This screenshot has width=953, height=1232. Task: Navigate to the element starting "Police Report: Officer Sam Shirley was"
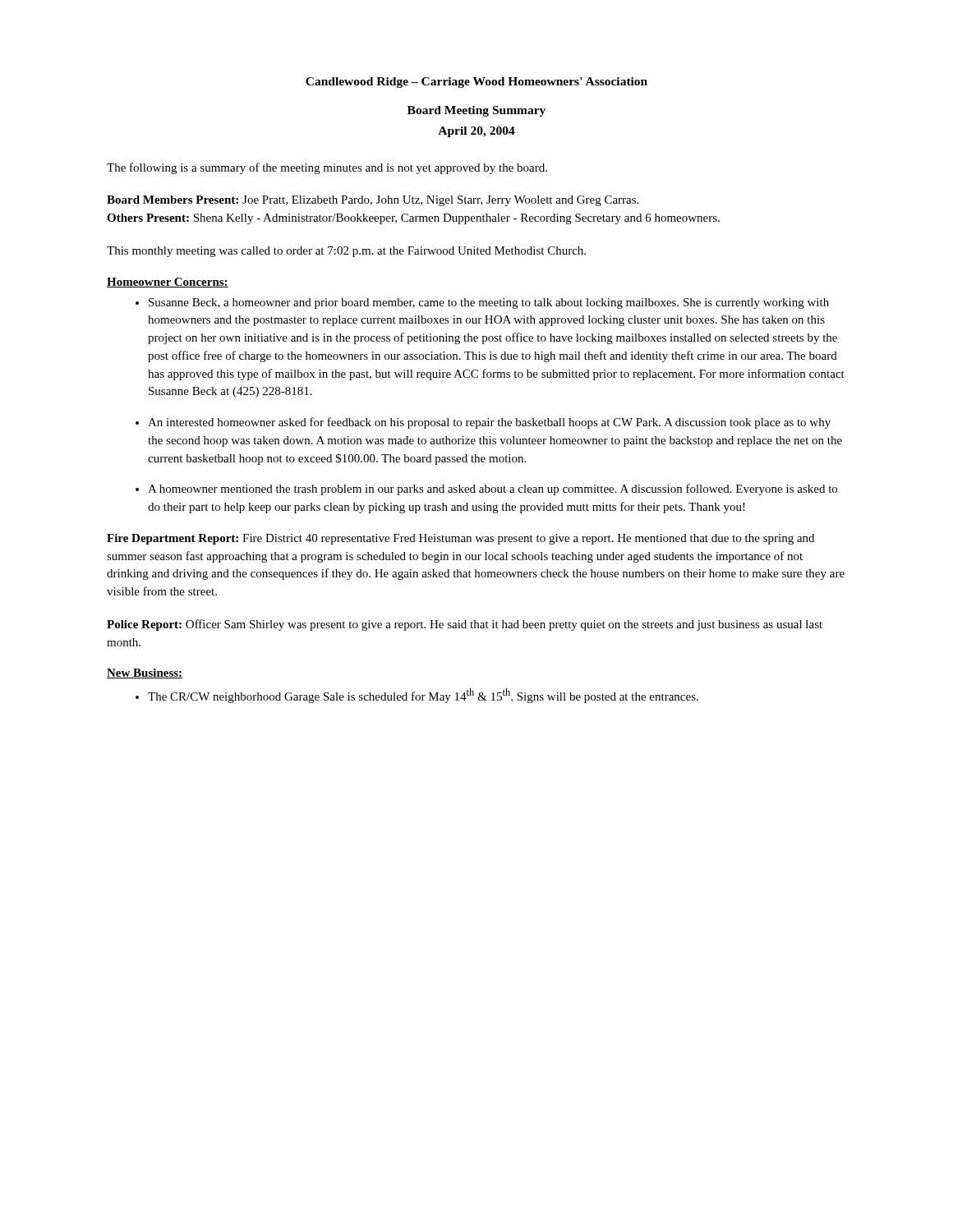(465, 633)
